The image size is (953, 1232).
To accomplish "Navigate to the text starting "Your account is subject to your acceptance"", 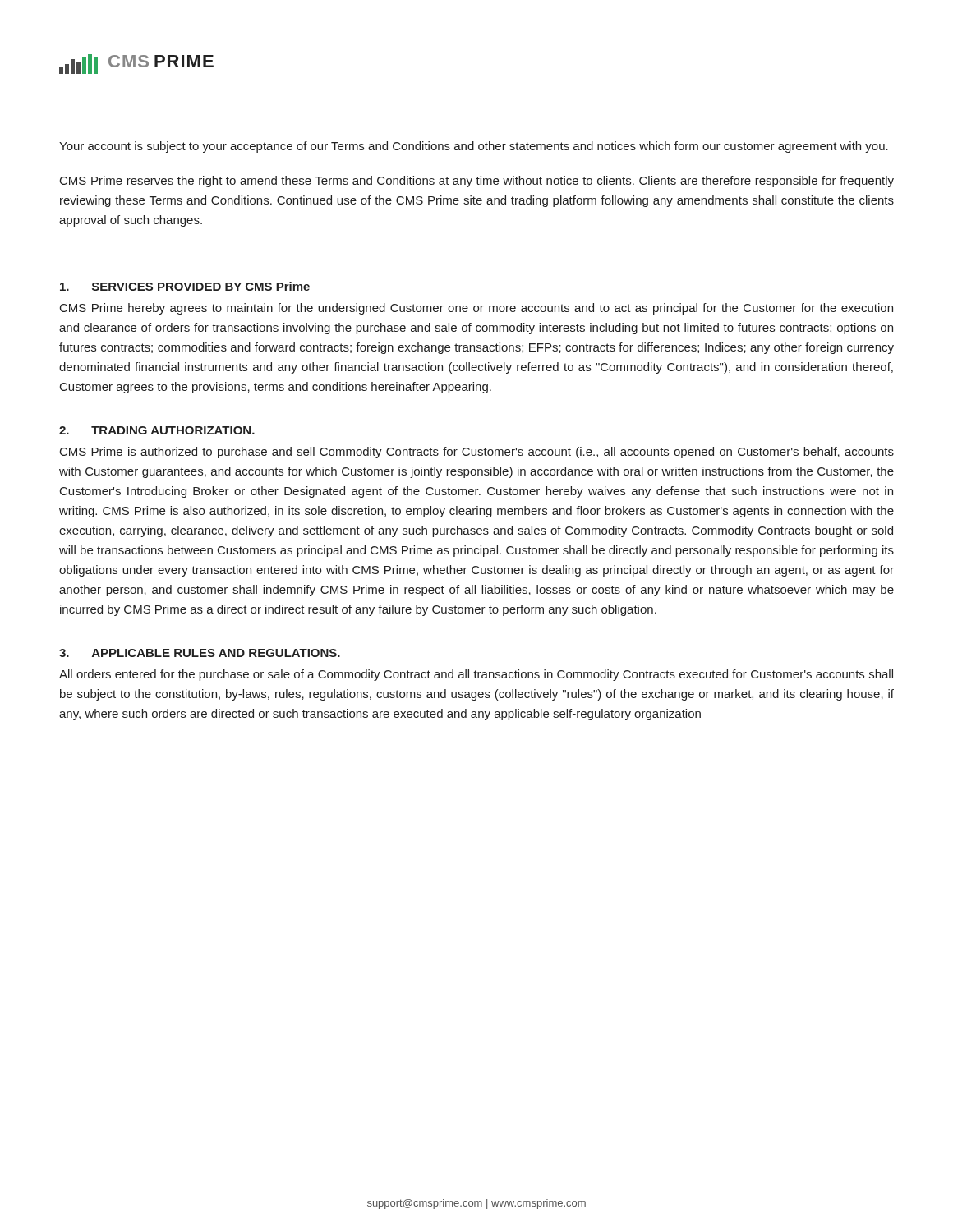I will click(474, 146).
